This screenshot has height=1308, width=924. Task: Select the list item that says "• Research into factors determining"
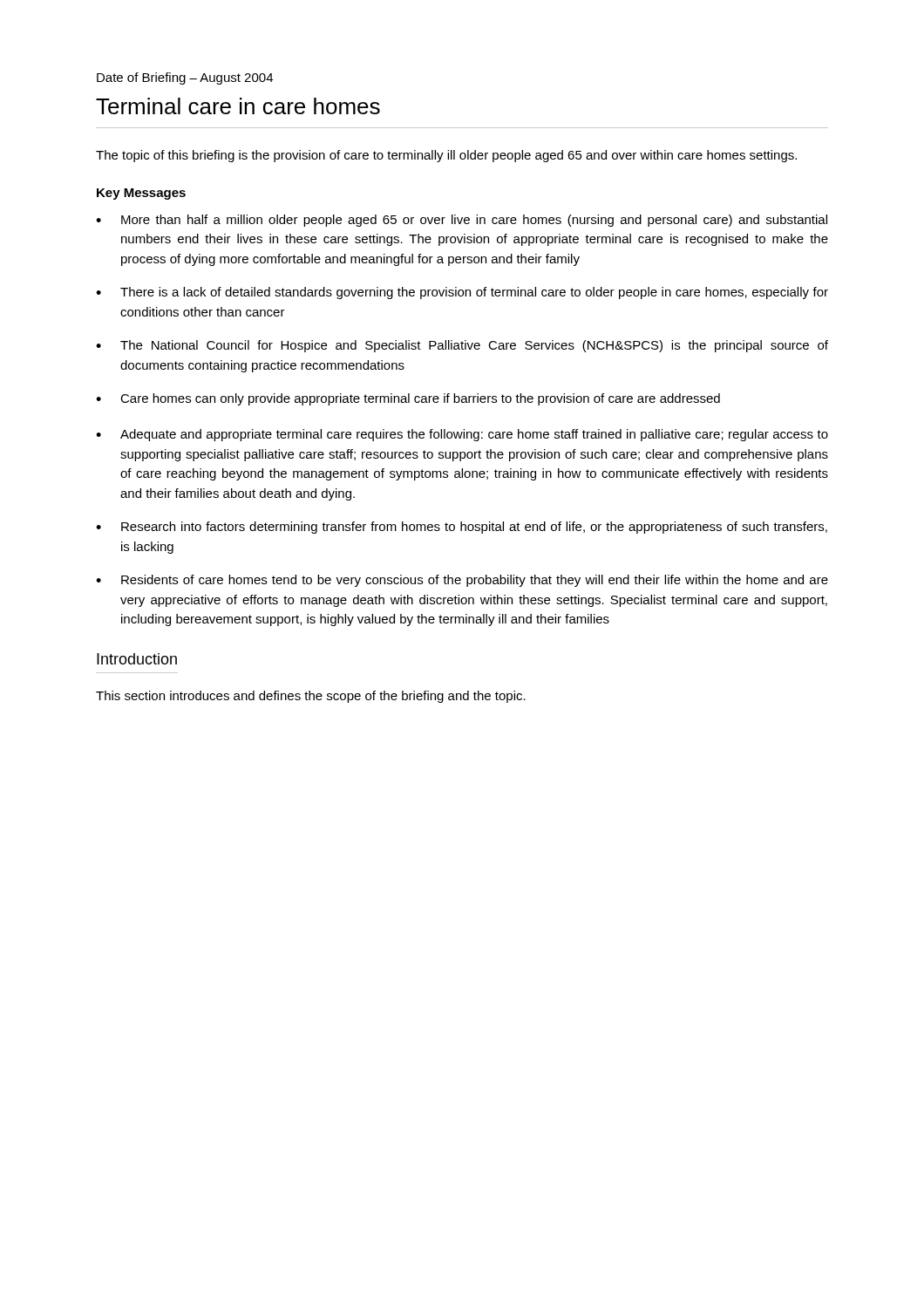(x=462, y=537)
